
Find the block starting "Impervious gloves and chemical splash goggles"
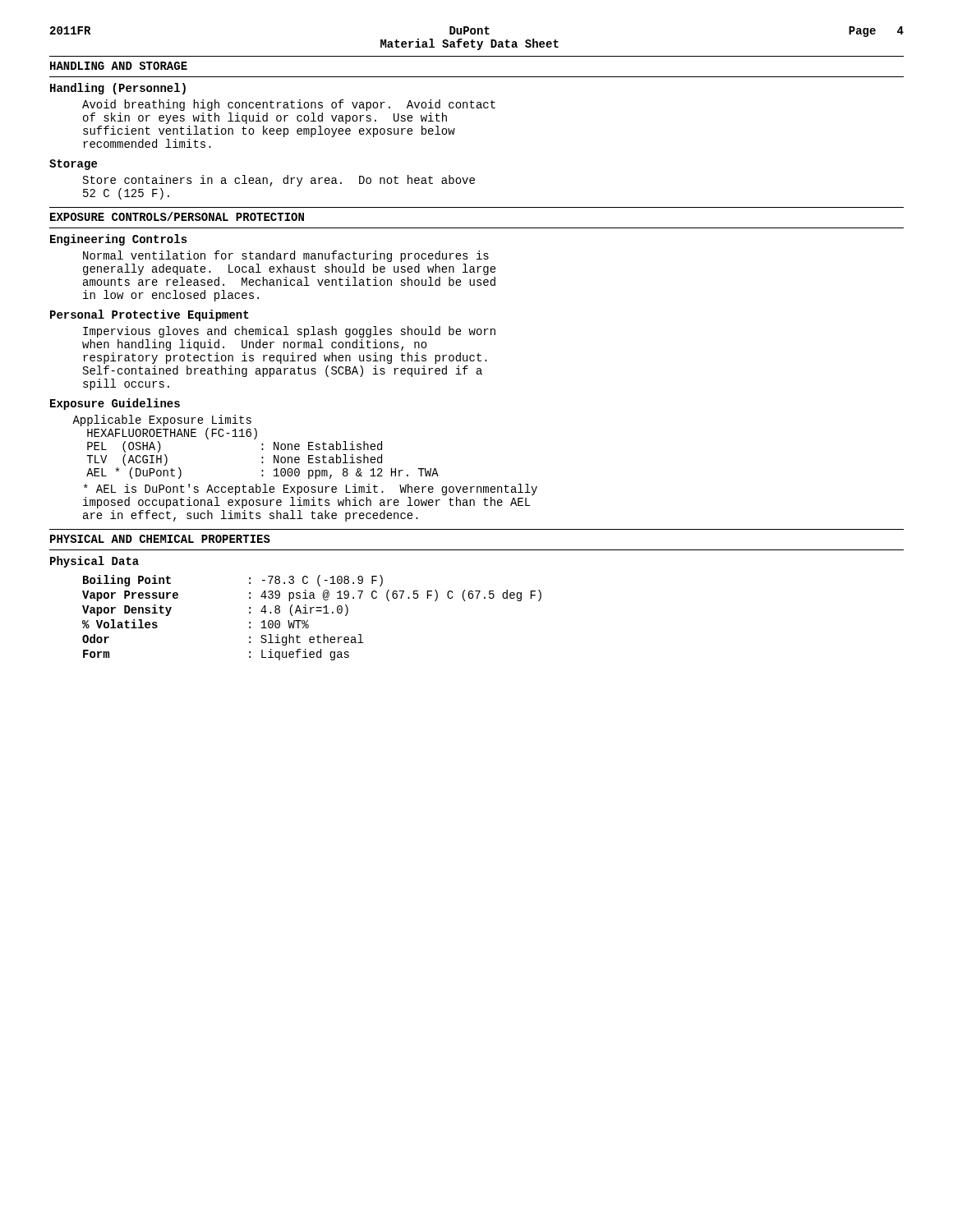289,358
